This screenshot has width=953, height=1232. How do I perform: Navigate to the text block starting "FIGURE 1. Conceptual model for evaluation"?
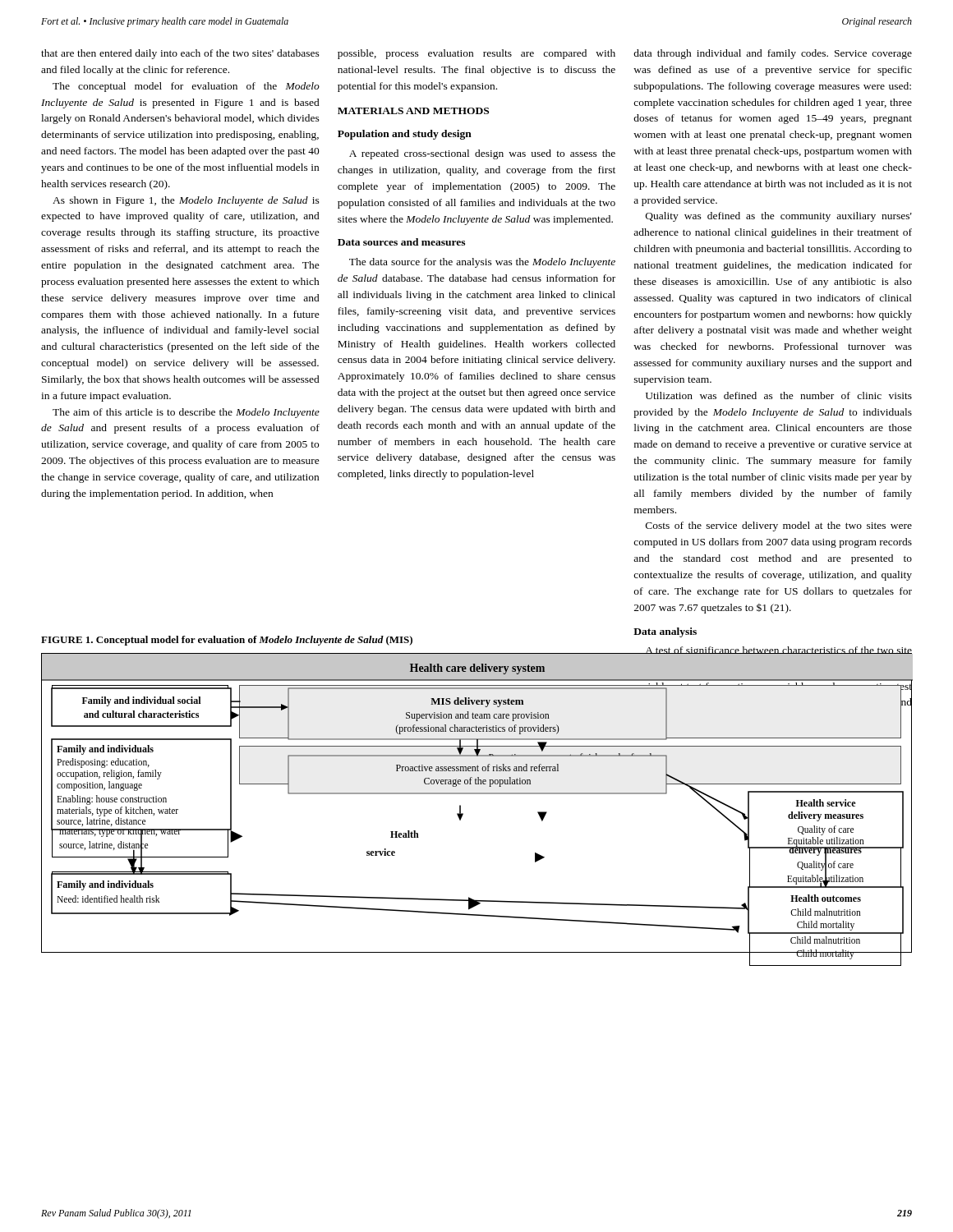coord(227,639)
